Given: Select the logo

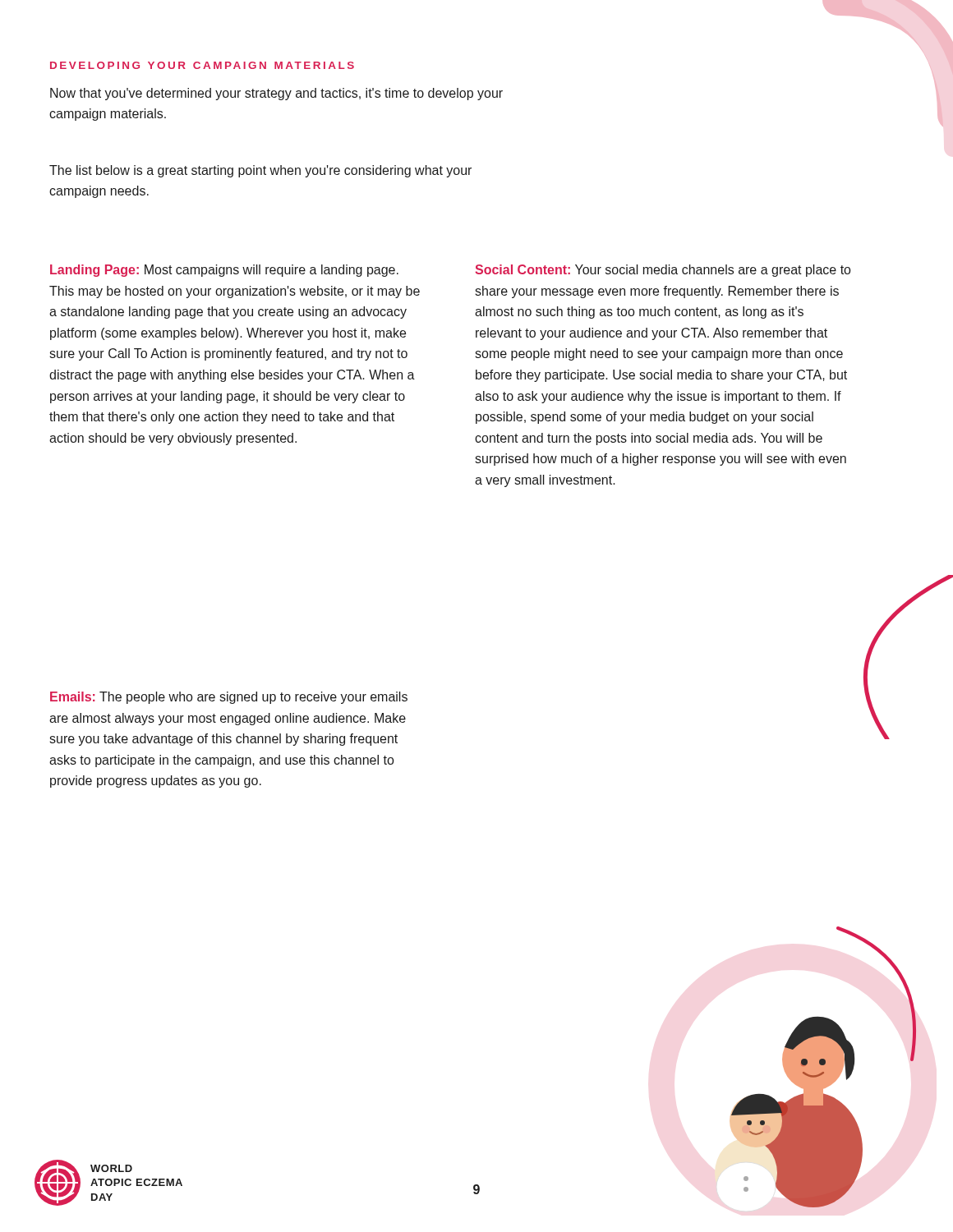Looking at the screenshot, I should 108,1183.
